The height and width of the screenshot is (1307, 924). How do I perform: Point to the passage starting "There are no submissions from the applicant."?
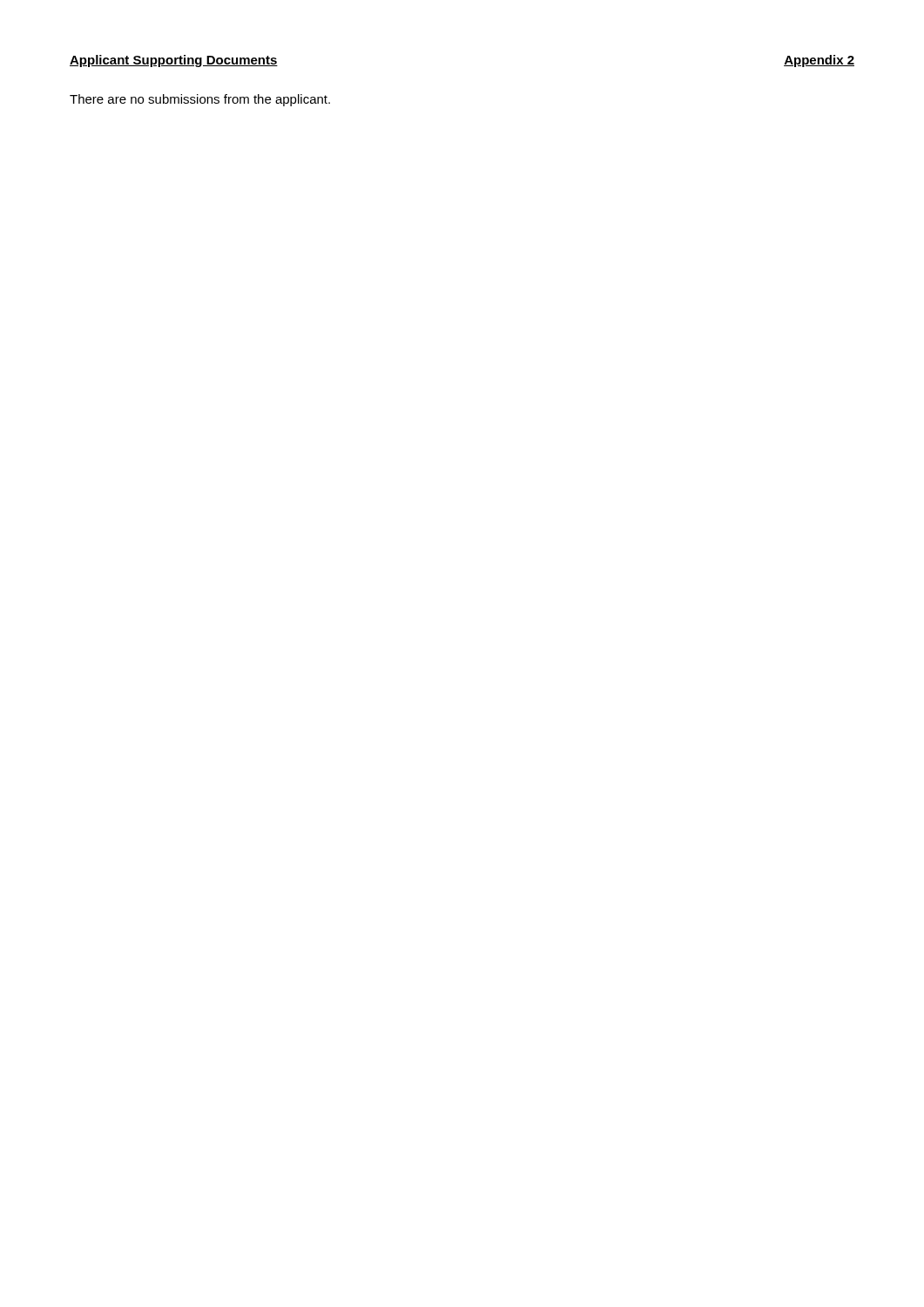[x=200, y=99]
